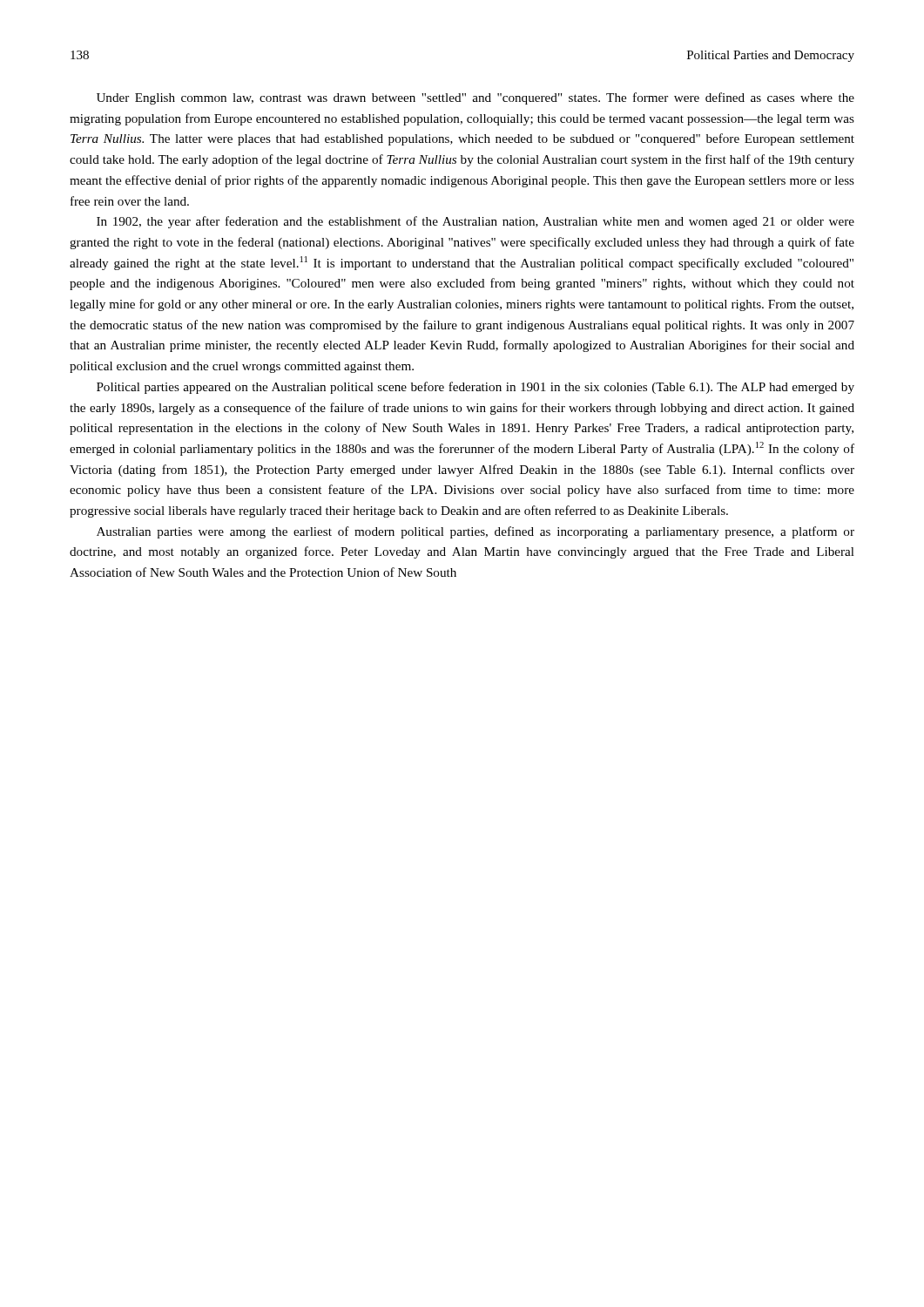Find the text block that says "In 1902, the year after federation and the"
Screen dimensions: 1307x924
pyautogui.click(x=462, y=294)
